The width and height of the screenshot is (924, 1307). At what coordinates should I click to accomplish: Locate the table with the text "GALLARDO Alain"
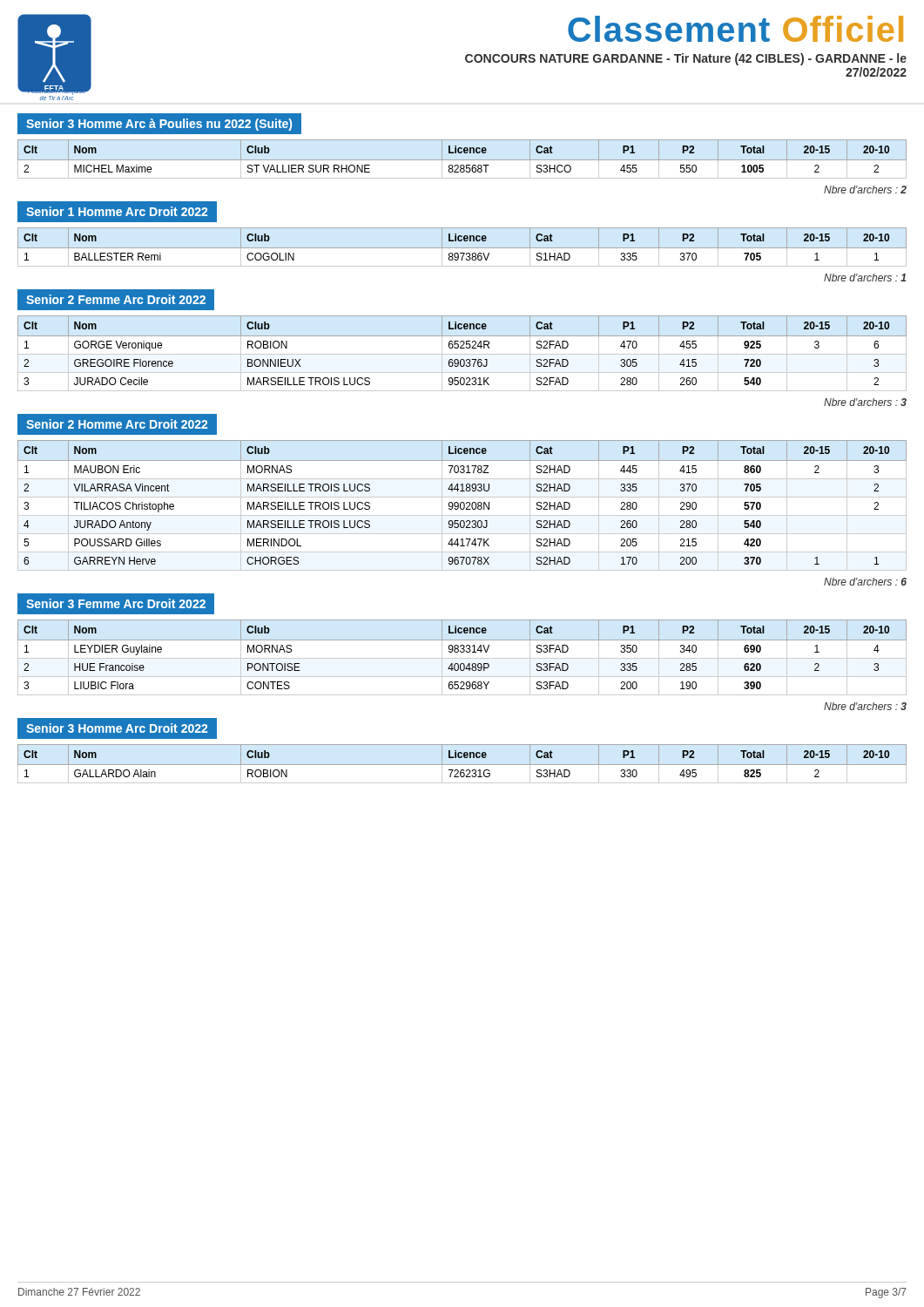462,764
